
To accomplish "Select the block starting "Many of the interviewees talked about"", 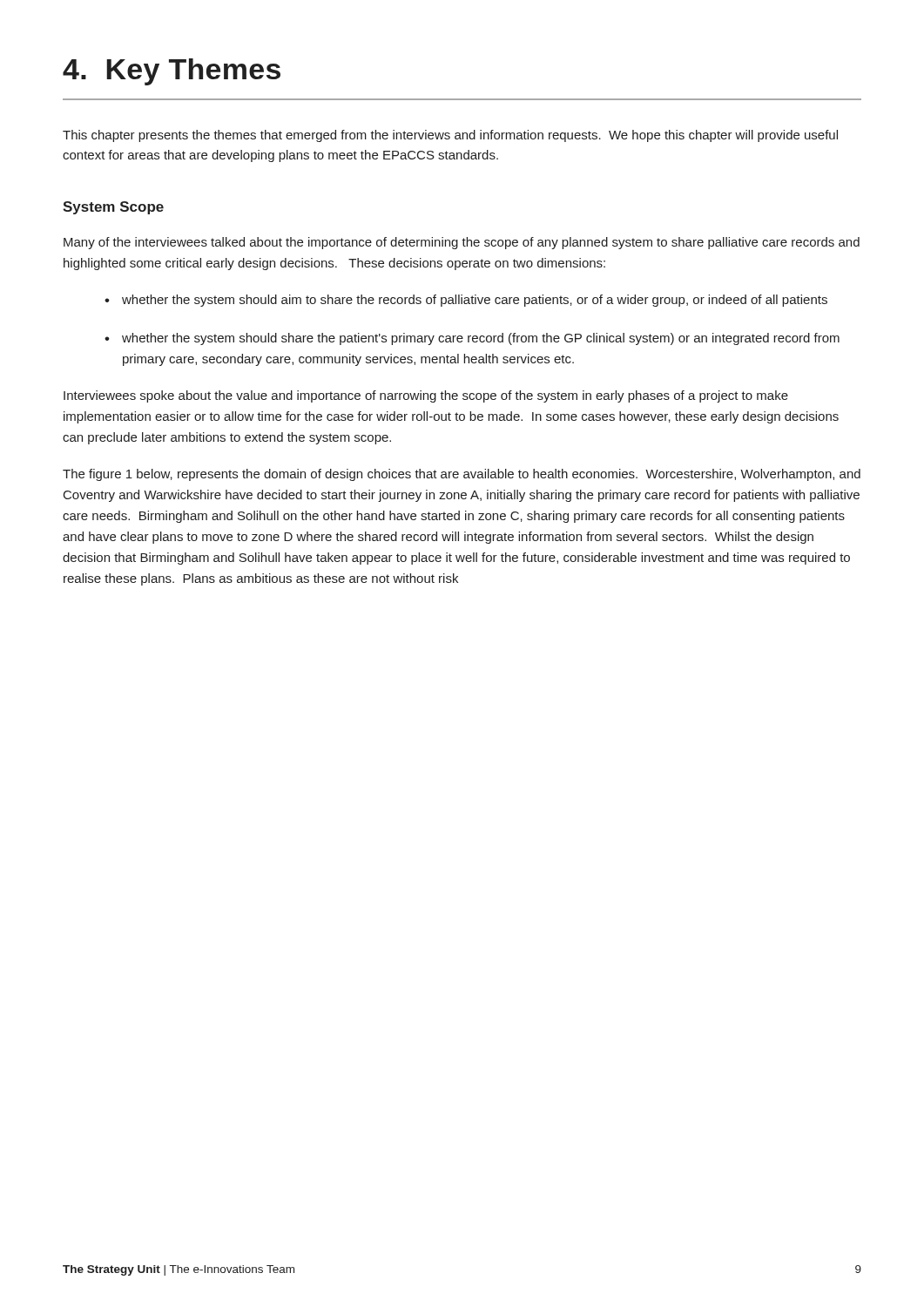I will [x=461, y=252].
